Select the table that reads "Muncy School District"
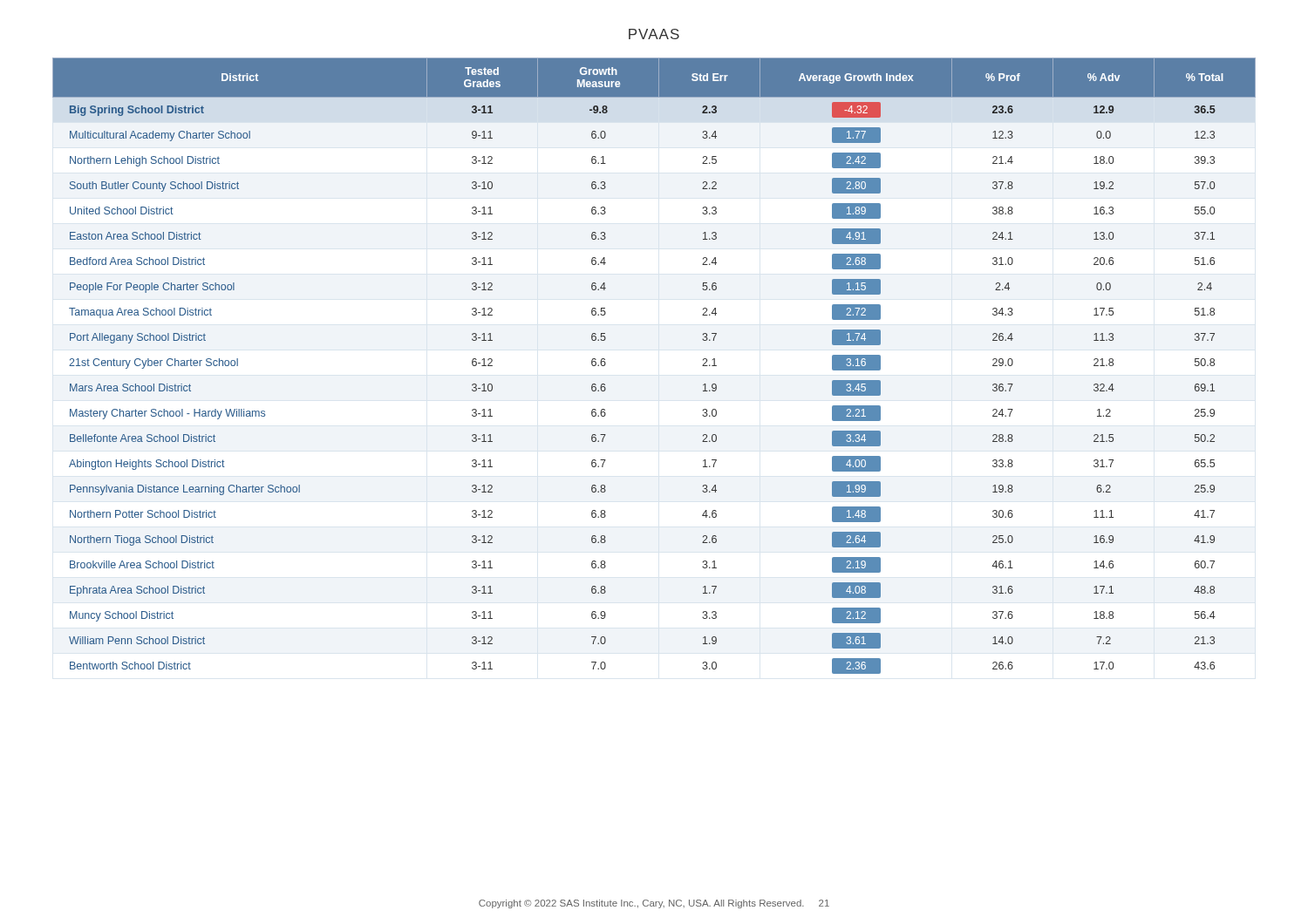Screen dimensions: 924x1308 (x=654, y=368)
